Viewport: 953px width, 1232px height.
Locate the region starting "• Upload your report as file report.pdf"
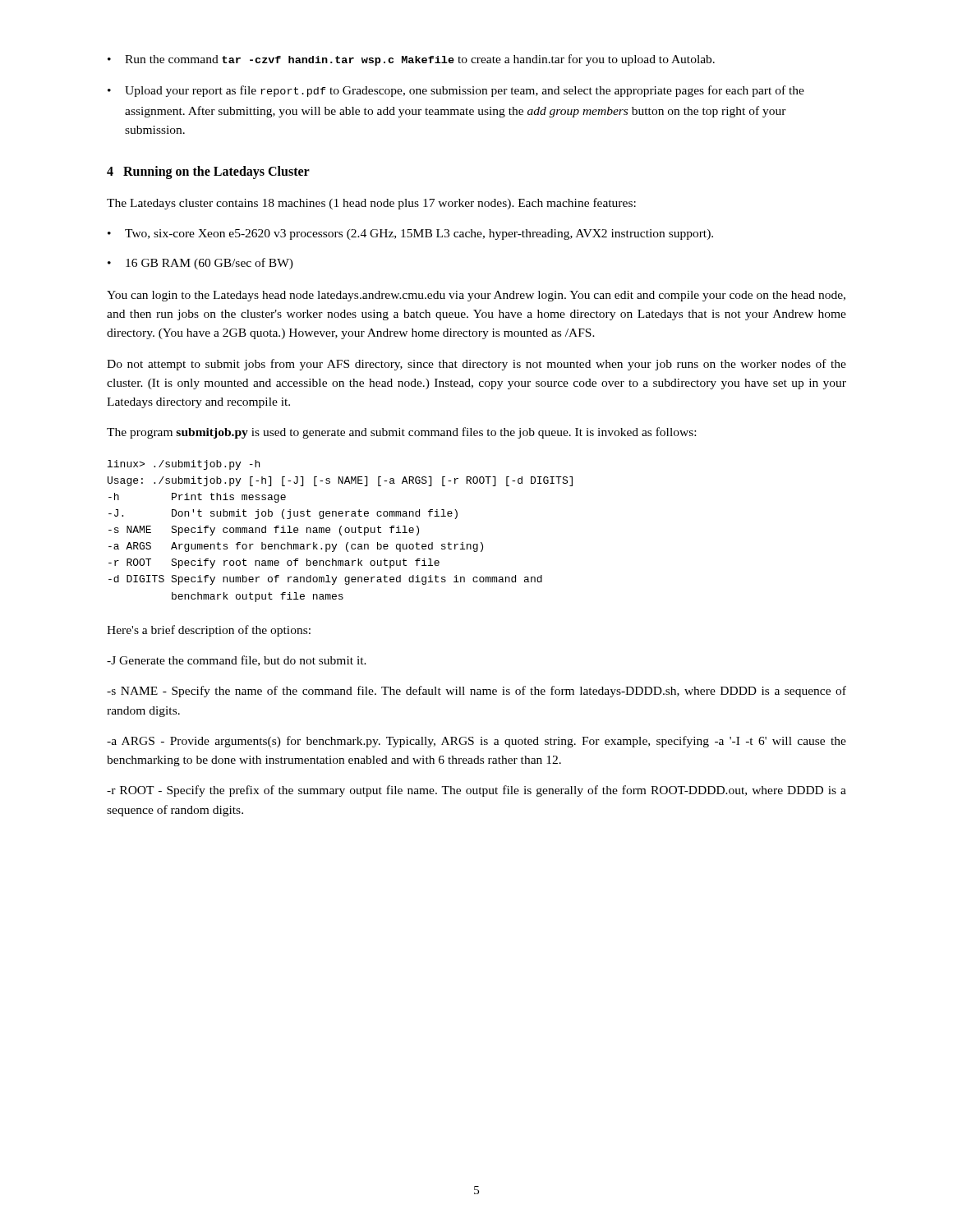coord(476,110)
